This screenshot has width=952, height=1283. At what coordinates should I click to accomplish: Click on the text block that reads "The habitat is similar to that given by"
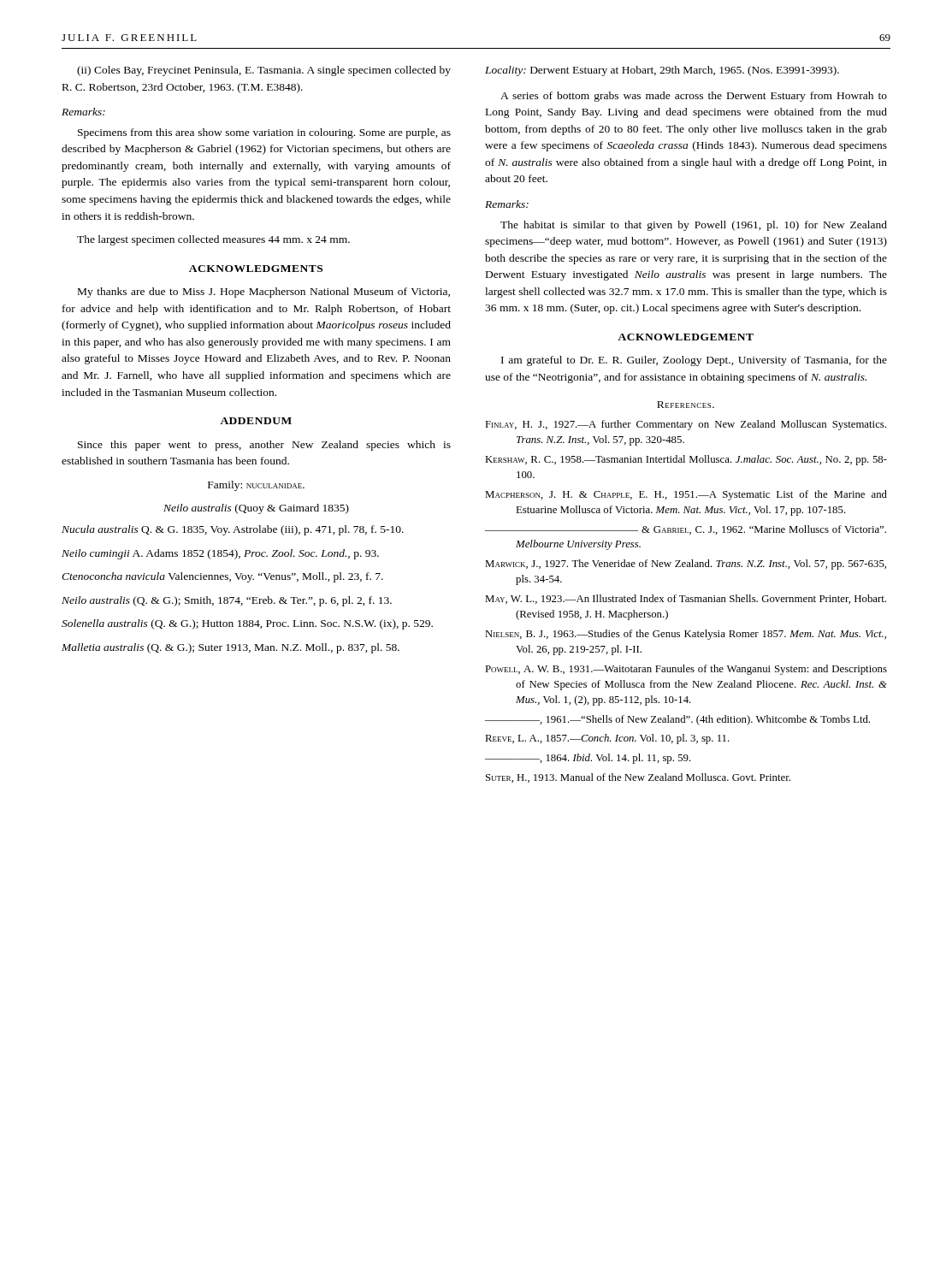point(686,266)
